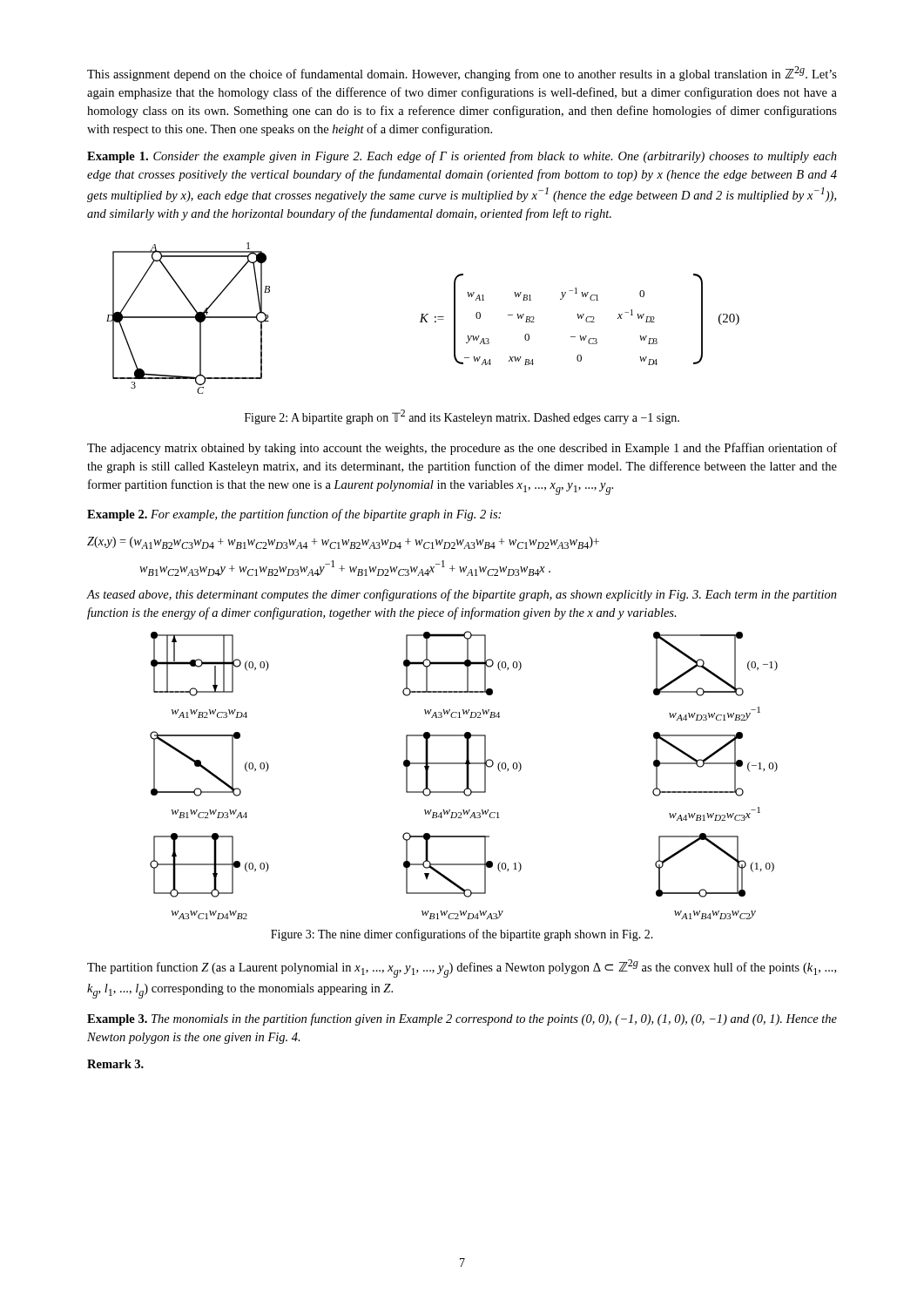Find the caption containing "Figure 3: The nine"
This screenshot has width=924, height=1307.
coord(462,934)
